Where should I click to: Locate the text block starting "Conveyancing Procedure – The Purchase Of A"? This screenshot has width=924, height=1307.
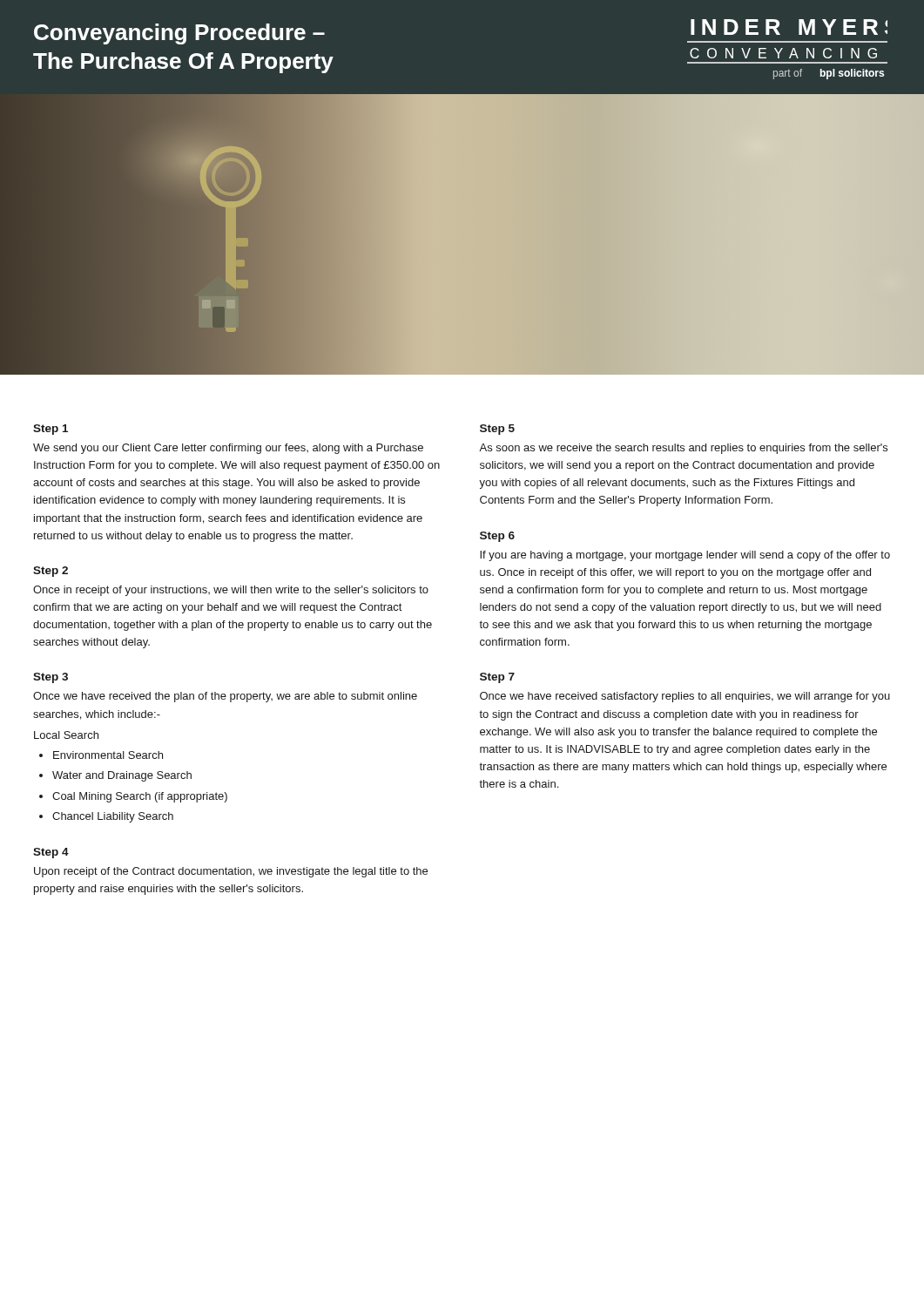183,47
